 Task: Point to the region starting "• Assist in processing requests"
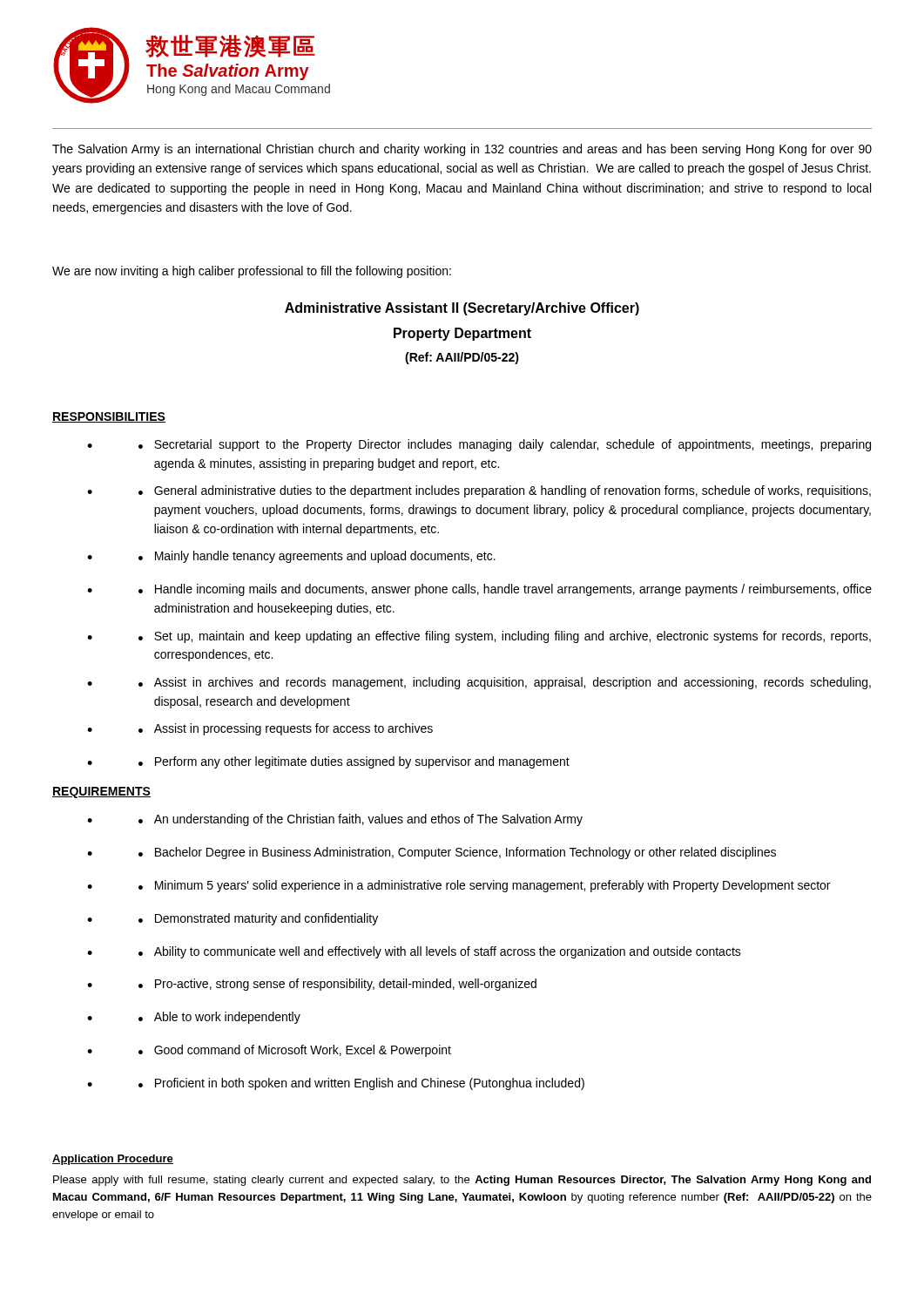[285, 732]
